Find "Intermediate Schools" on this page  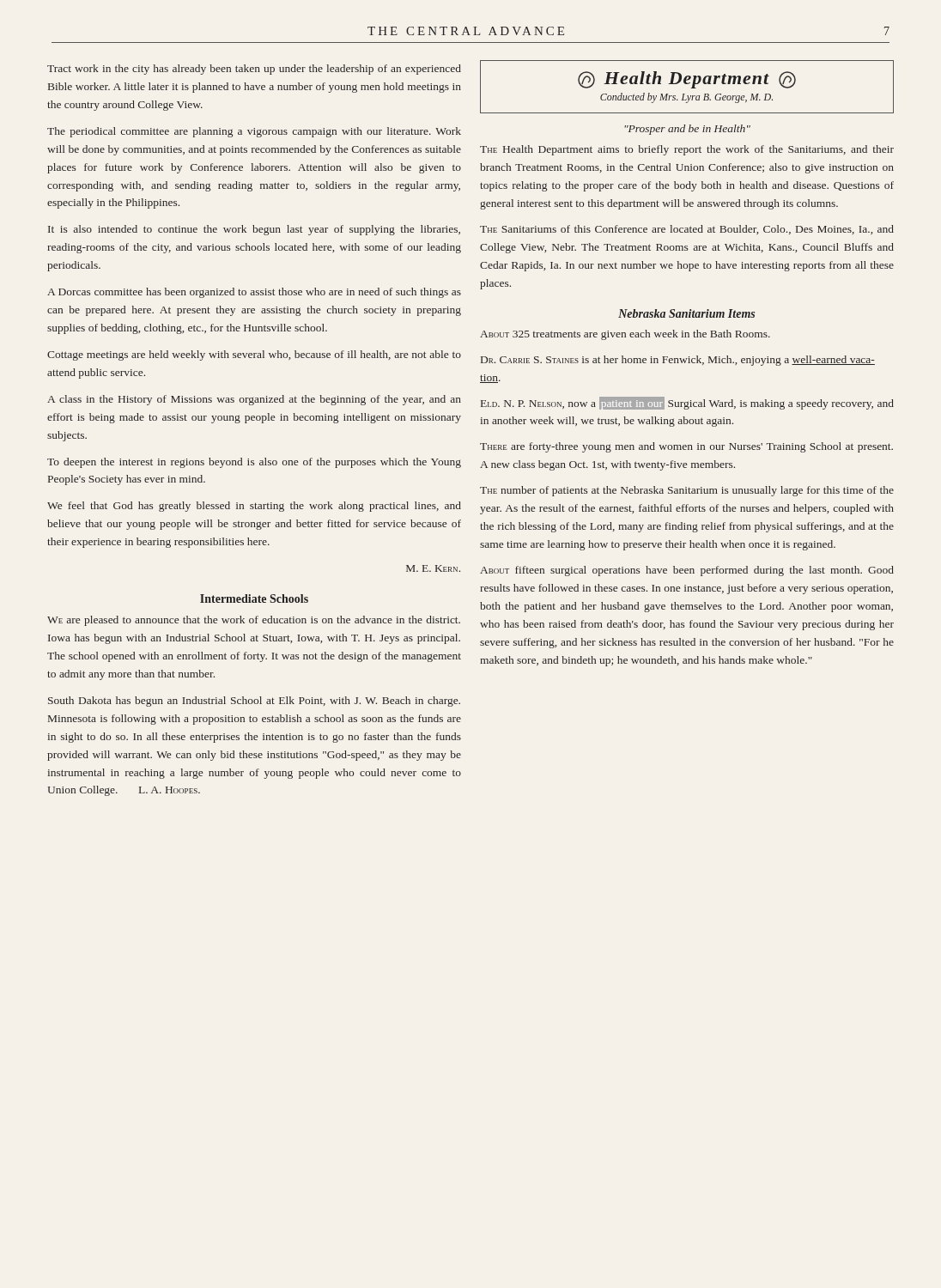click(x=254, y=599)
